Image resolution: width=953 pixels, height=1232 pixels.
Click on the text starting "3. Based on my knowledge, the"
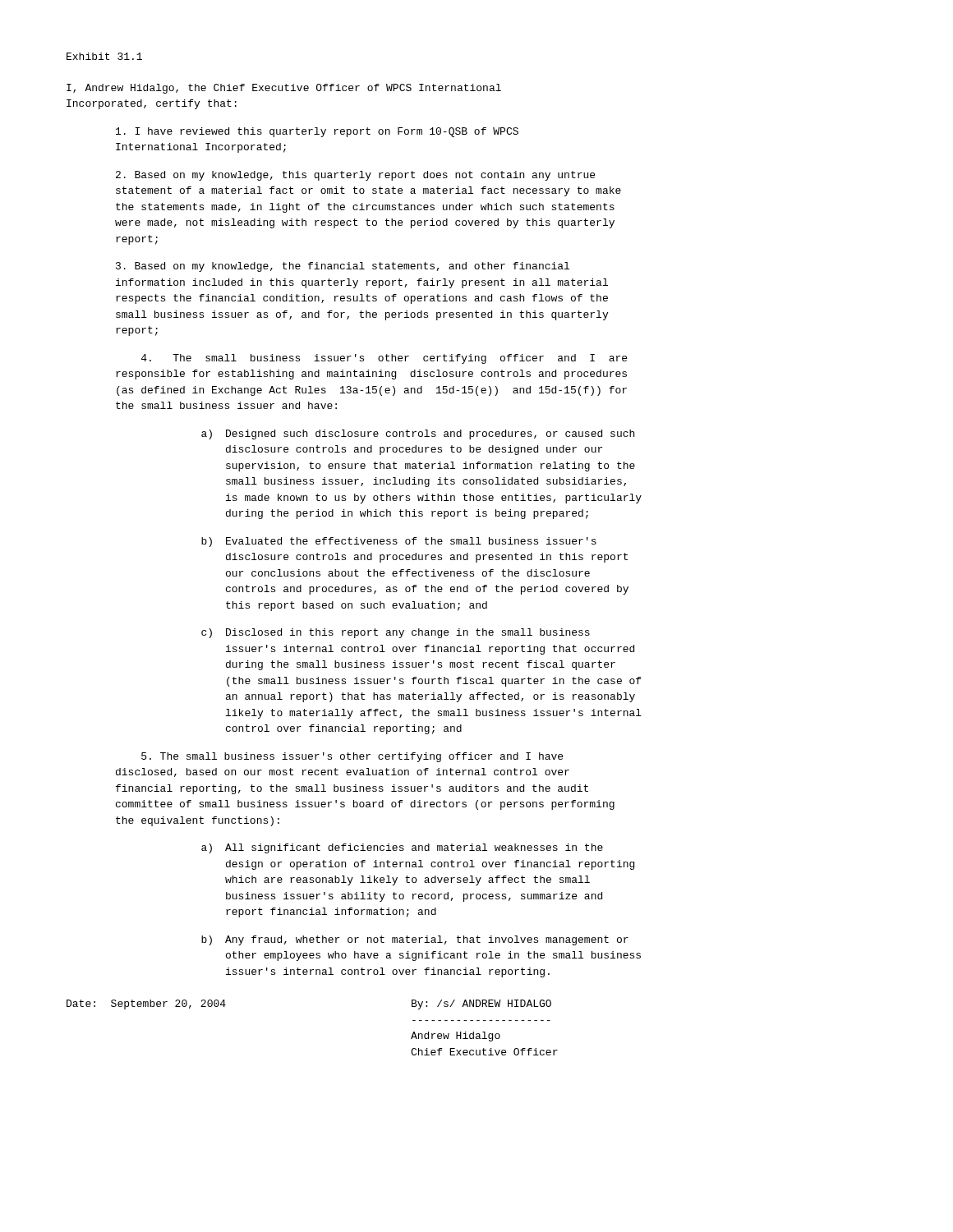[362, 299]
